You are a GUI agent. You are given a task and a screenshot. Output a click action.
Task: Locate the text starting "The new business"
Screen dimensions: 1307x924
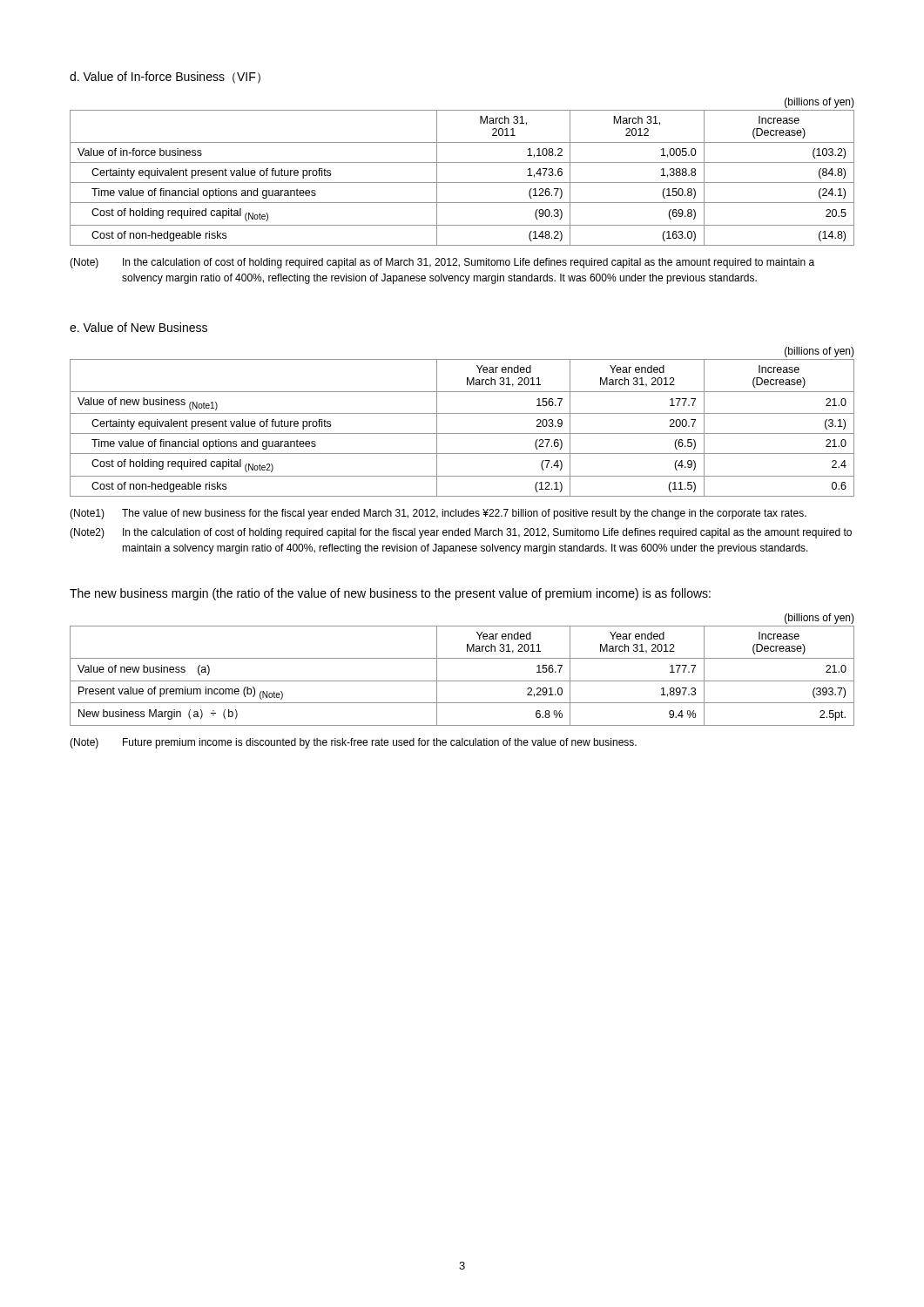pyautogui.click(x=391, y=593)
